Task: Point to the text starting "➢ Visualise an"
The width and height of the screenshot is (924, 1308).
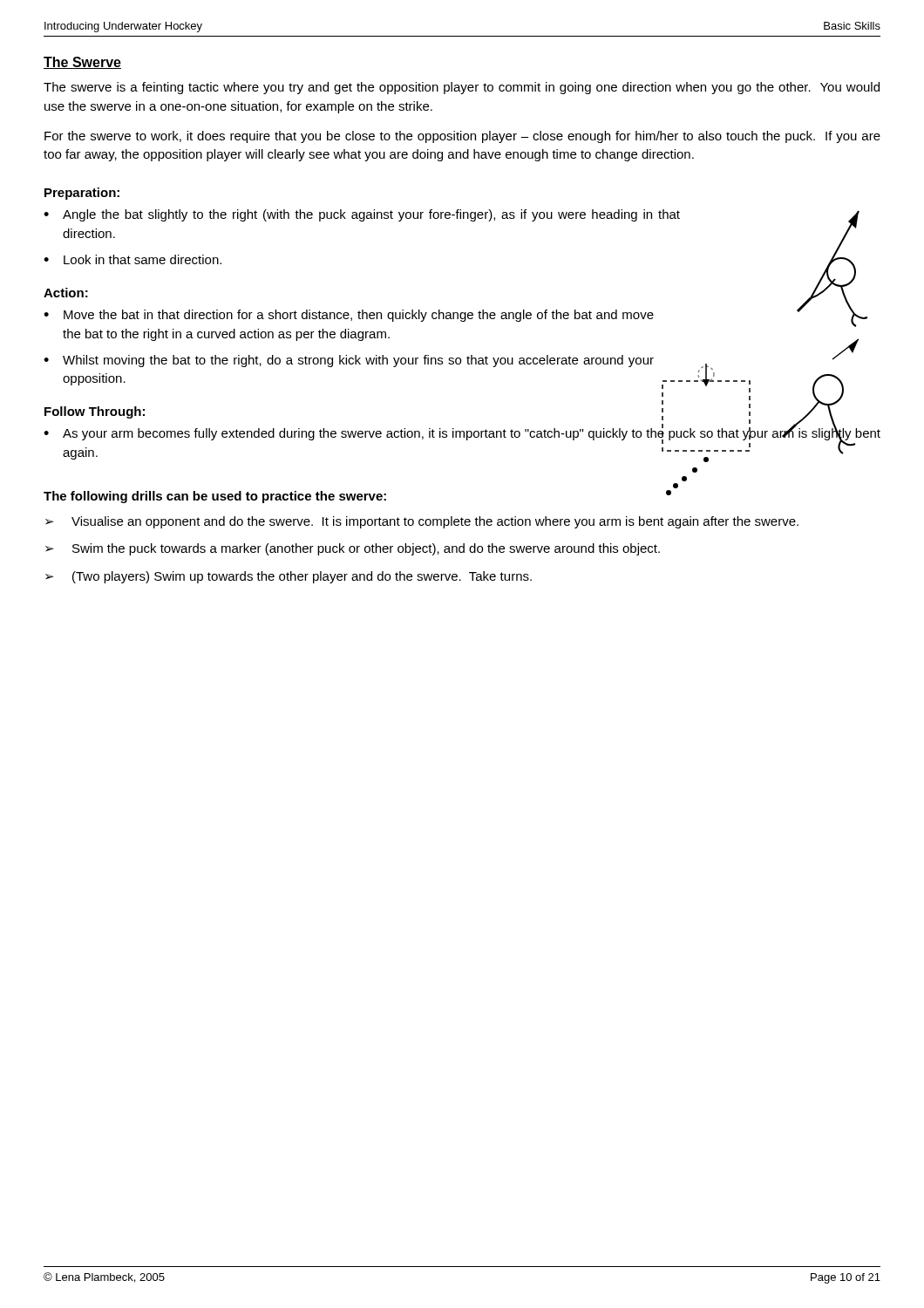Action: (462, 521)
